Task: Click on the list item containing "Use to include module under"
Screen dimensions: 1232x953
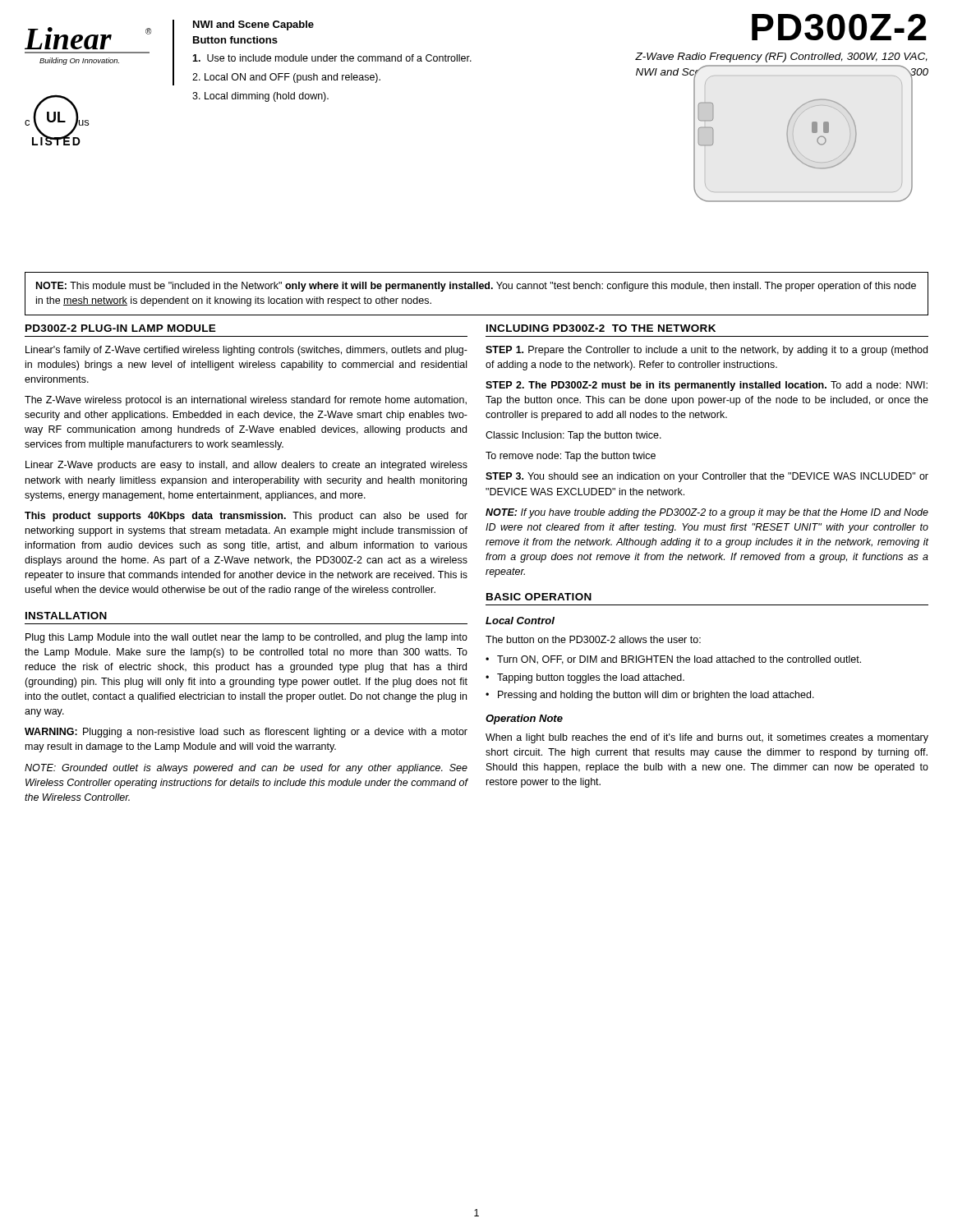Action: 332,58
